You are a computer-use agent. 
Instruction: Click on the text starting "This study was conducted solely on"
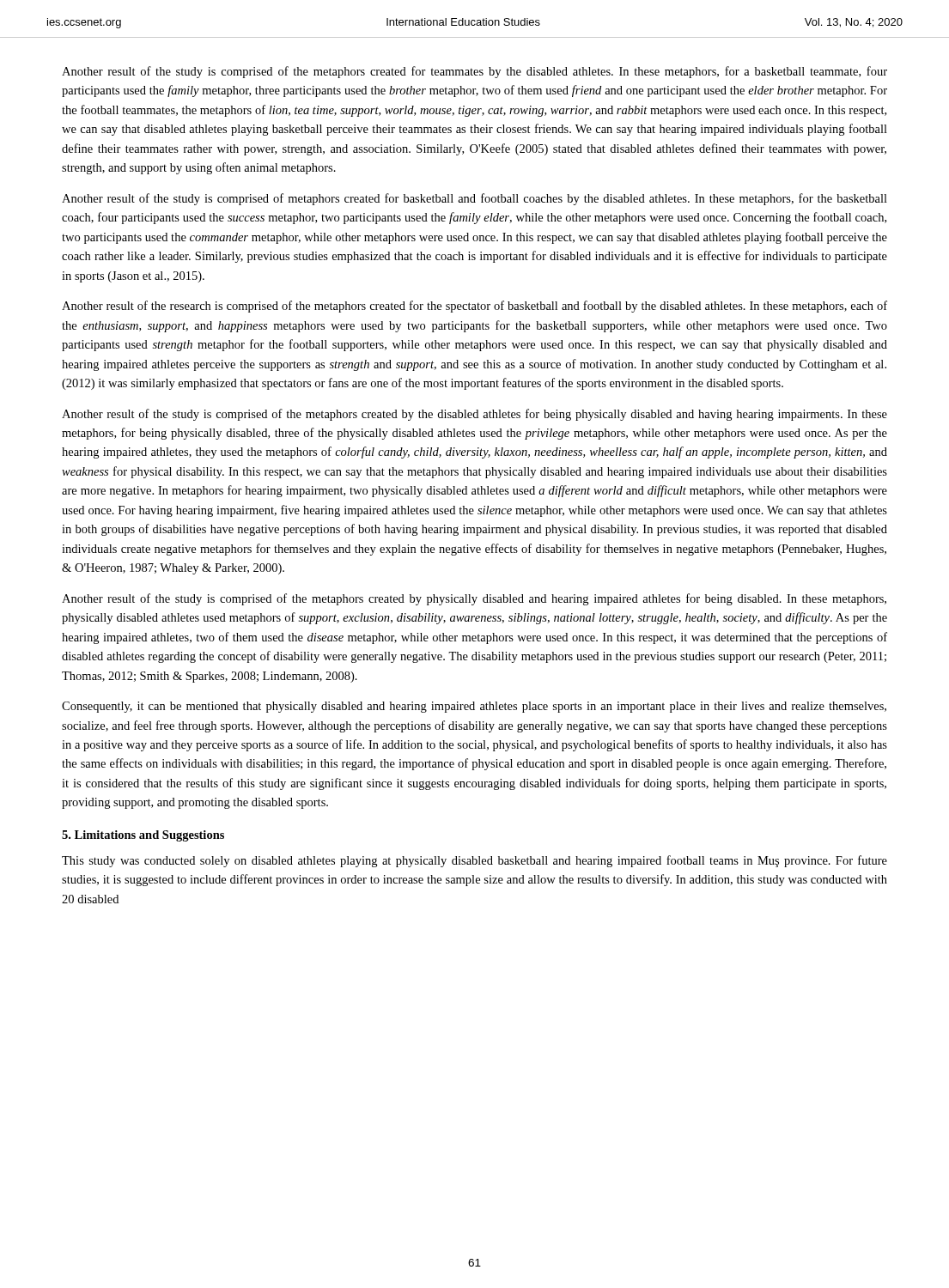pos(474,880)
